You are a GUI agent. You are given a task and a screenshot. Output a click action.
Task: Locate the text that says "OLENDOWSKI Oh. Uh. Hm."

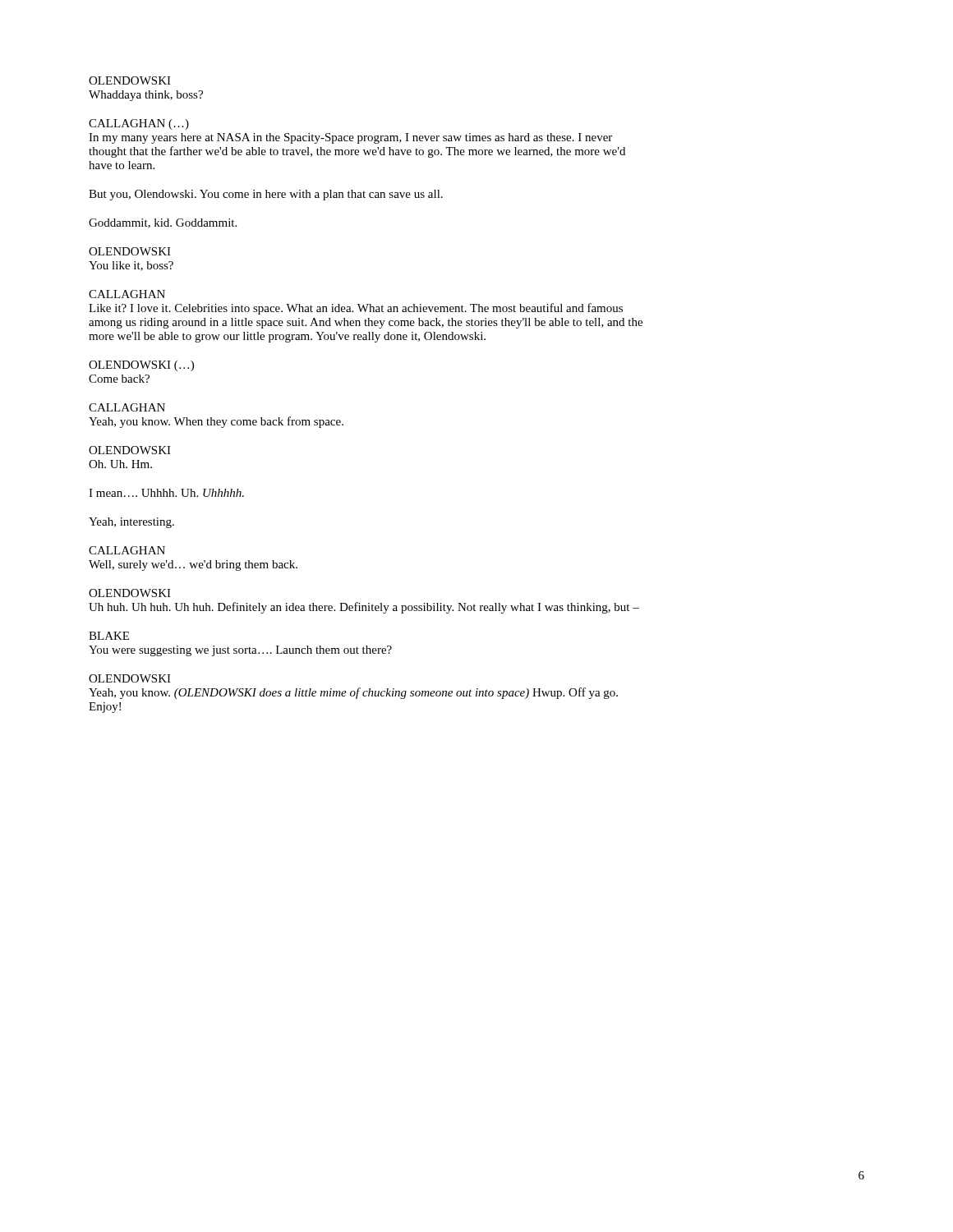point(130,457)
